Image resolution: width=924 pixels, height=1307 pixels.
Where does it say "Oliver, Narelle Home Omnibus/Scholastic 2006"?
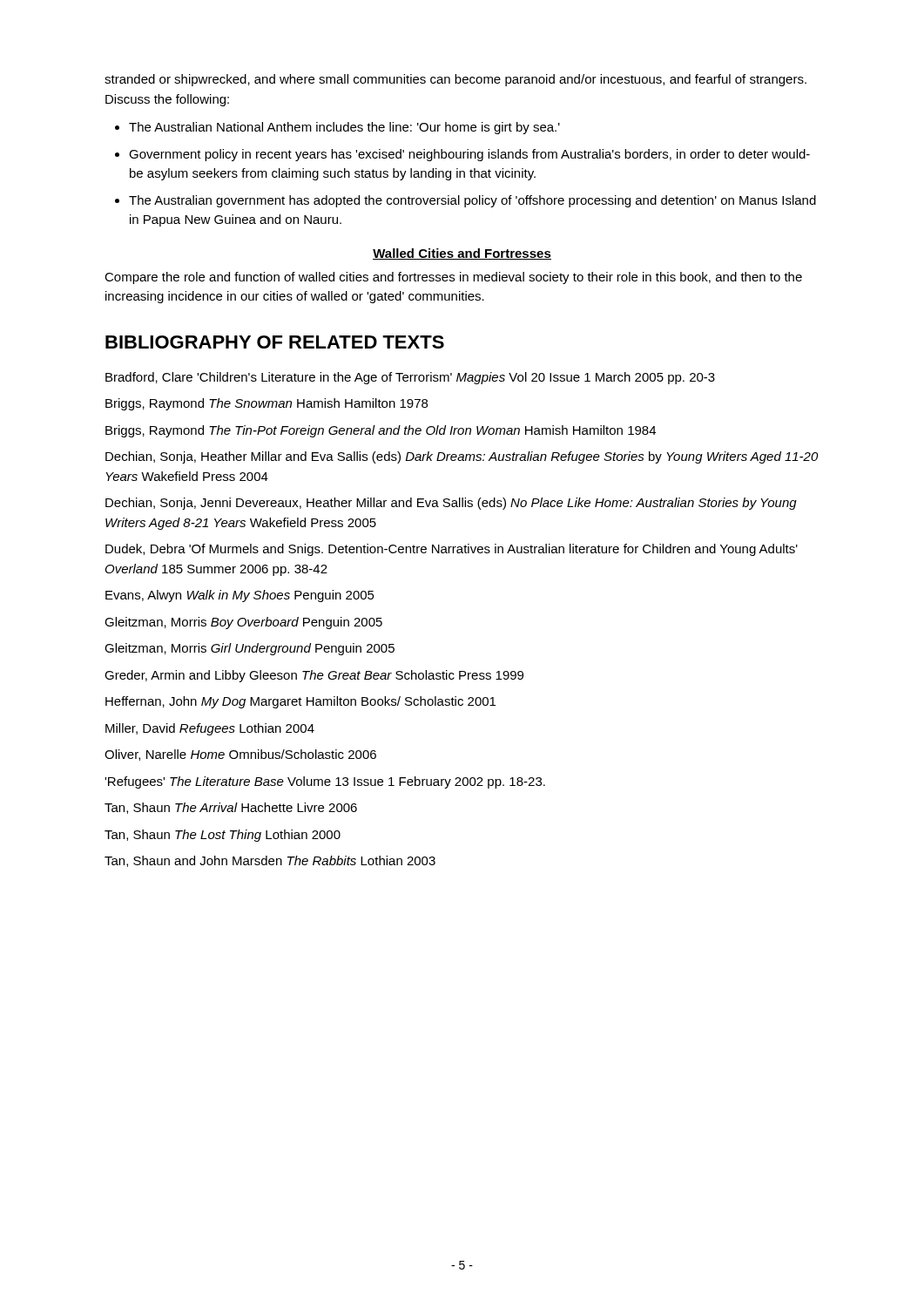tap(241, 754)
